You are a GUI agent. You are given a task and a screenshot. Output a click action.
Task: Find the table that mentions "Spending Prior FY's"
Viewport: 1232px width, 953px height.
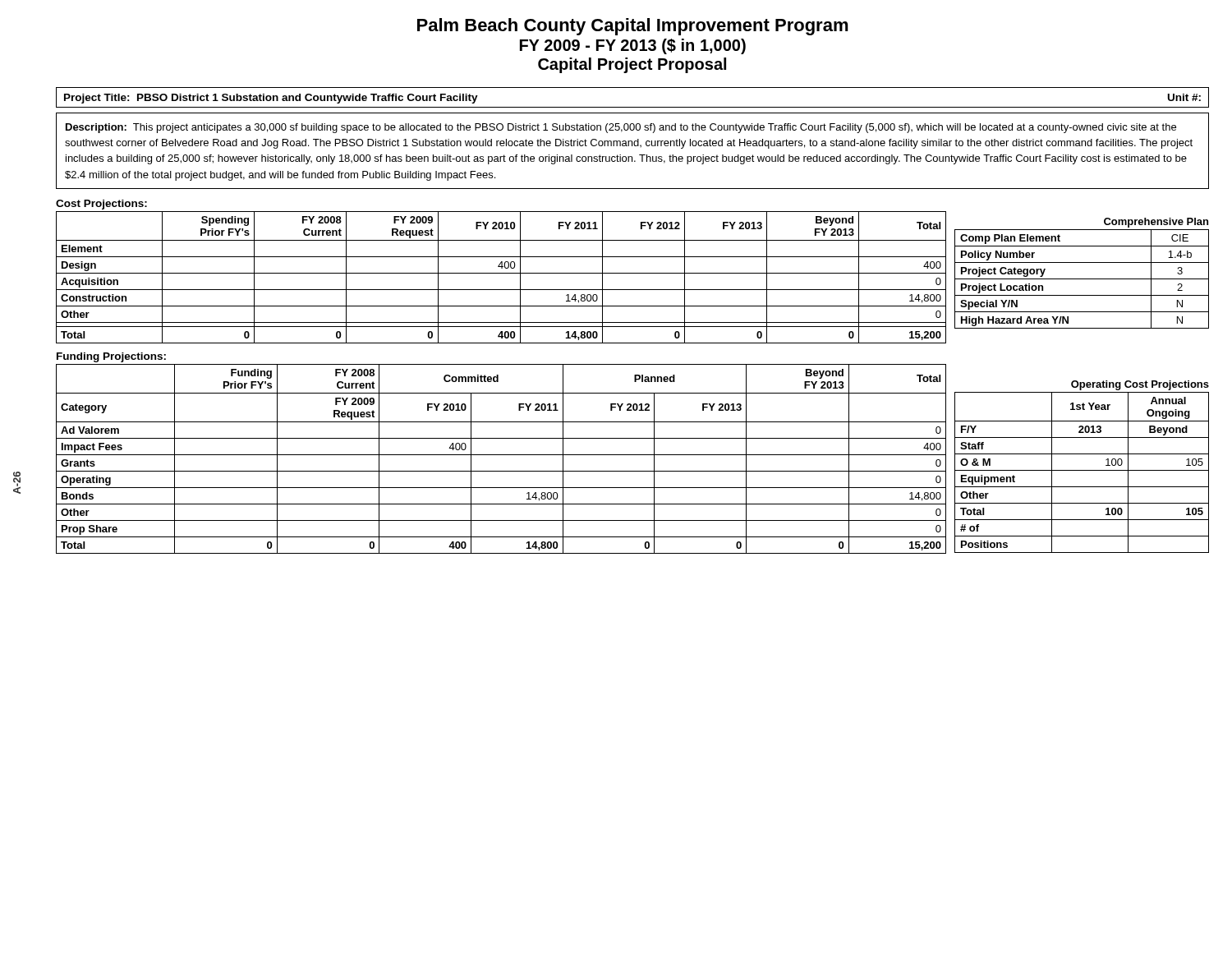click(501, 277)
